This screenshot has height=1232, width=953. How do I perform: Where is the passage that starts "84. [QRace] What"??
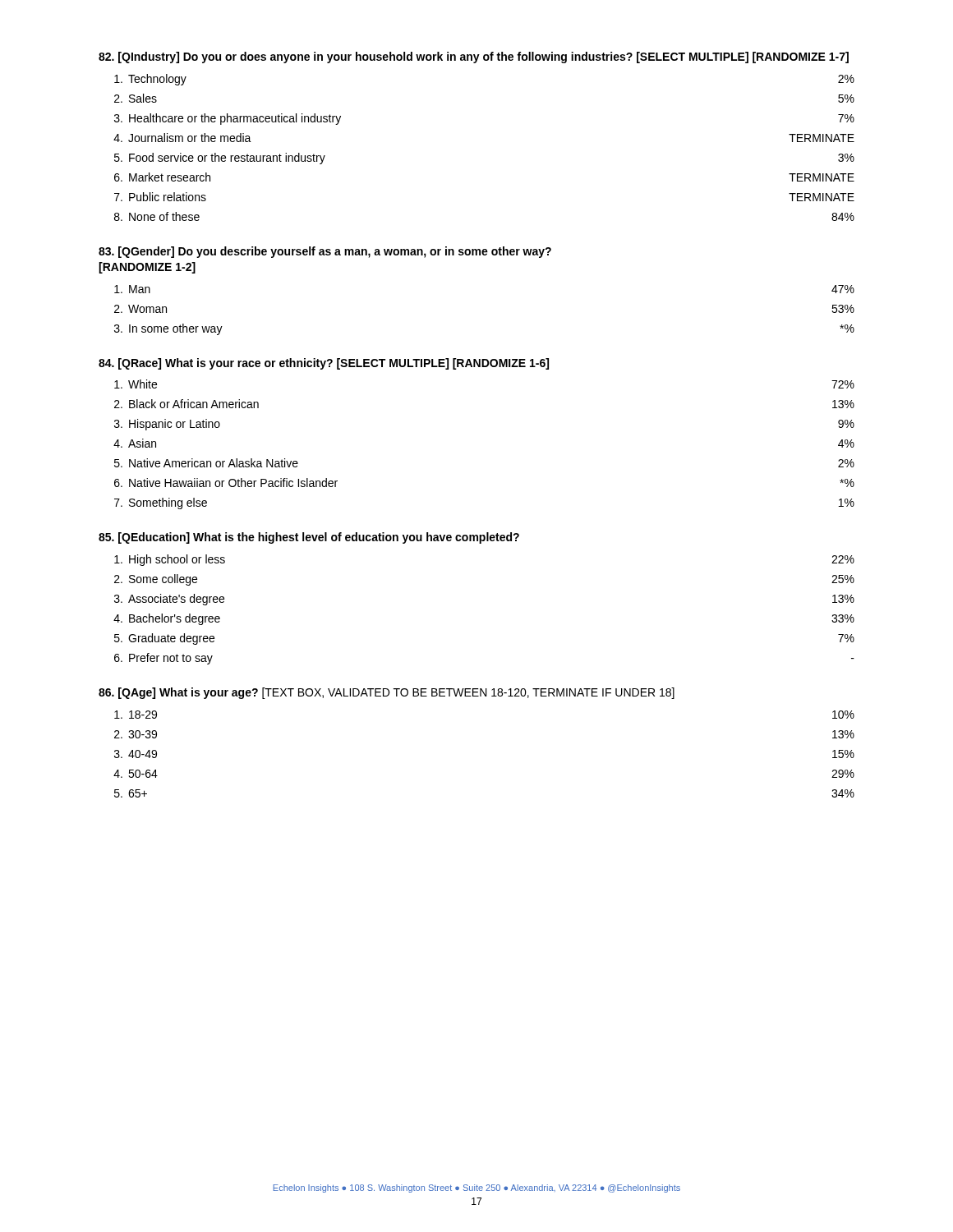(324, 364)
